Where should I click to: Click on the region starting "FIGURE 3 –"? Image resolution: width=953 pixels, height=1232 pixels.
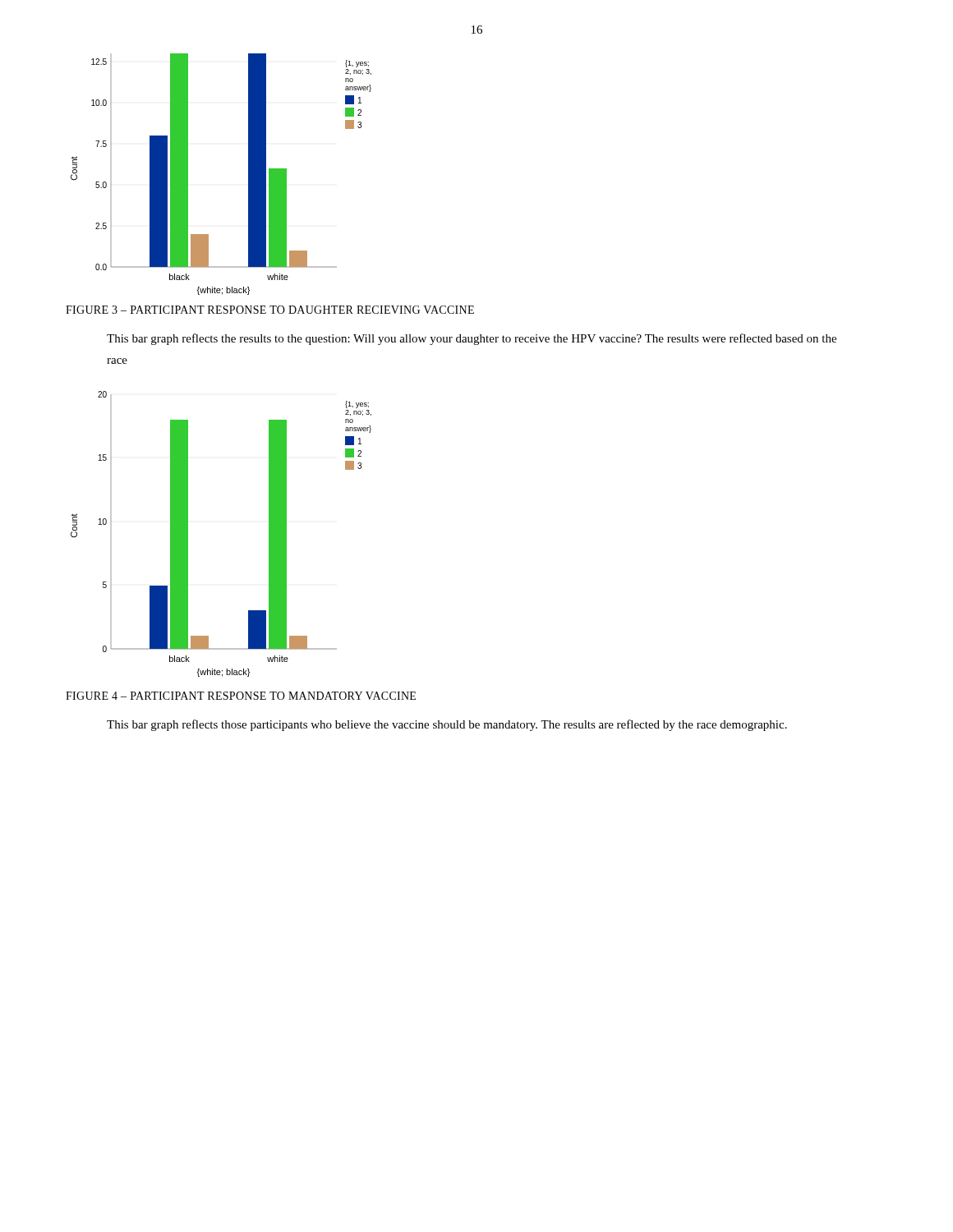click(x=270, y=310)
